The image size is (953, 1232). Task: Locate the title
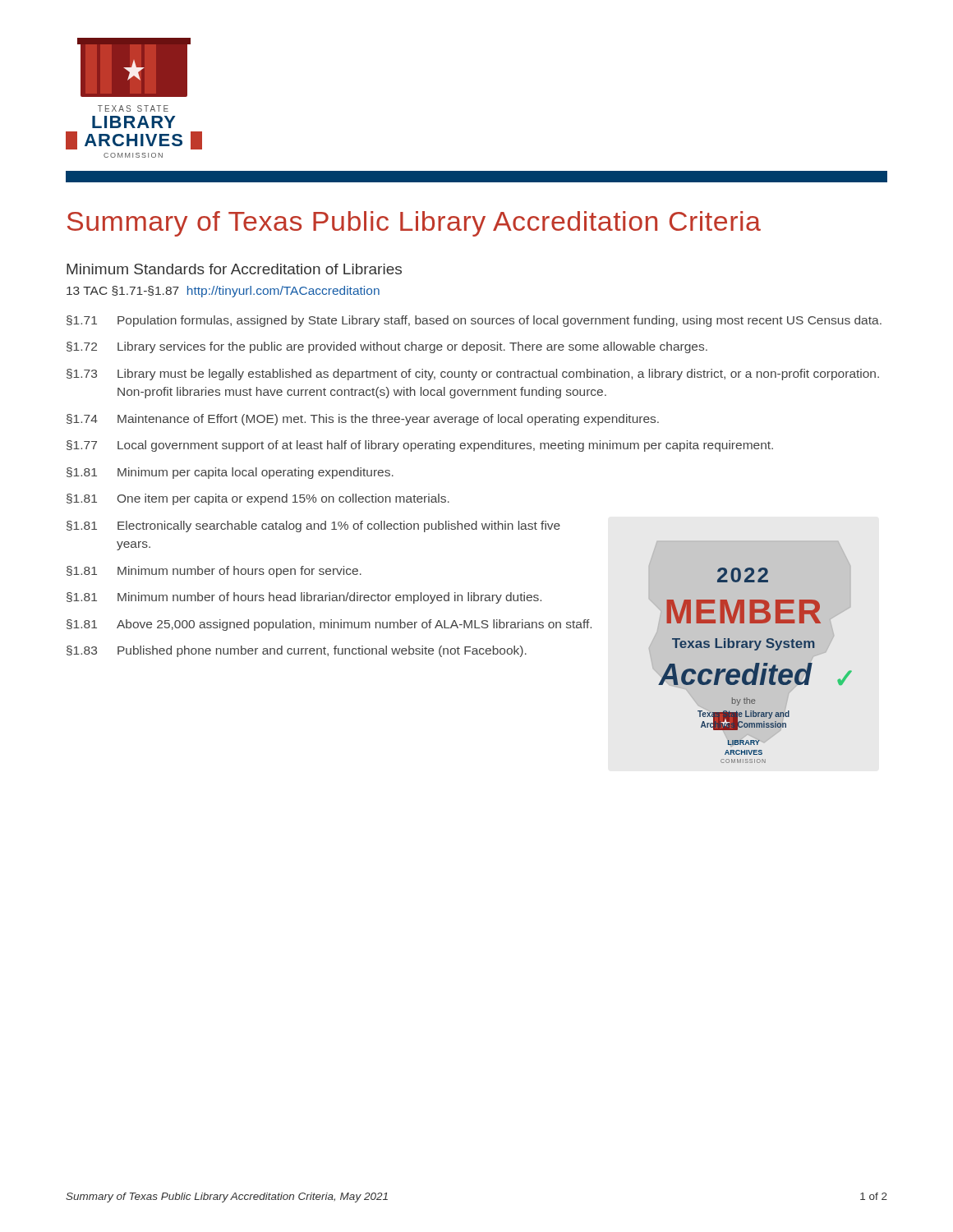(x=413, y=221)
